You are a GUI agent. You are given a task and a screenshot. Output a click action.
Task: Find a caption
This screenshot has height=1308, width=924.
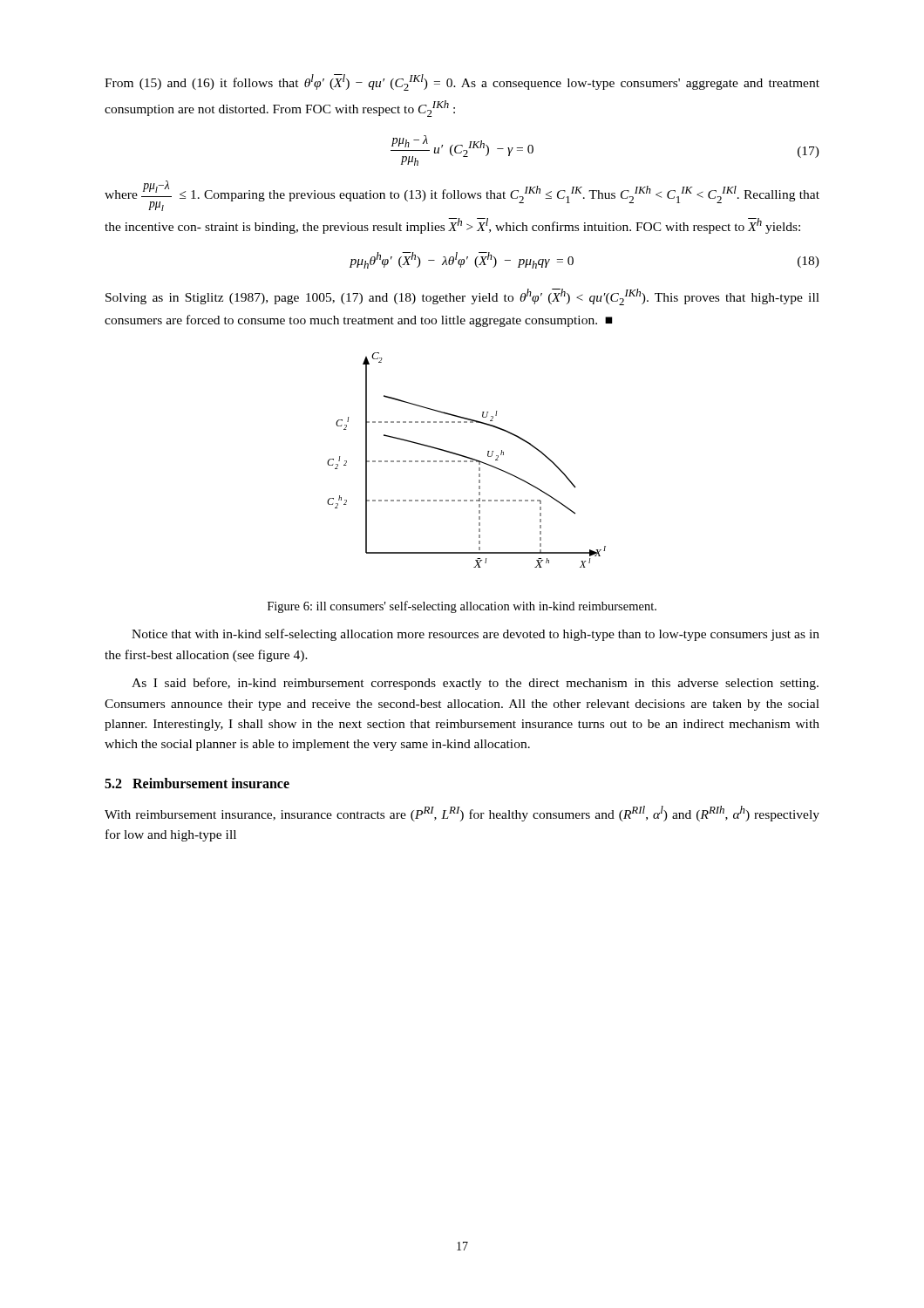(462, 607)
